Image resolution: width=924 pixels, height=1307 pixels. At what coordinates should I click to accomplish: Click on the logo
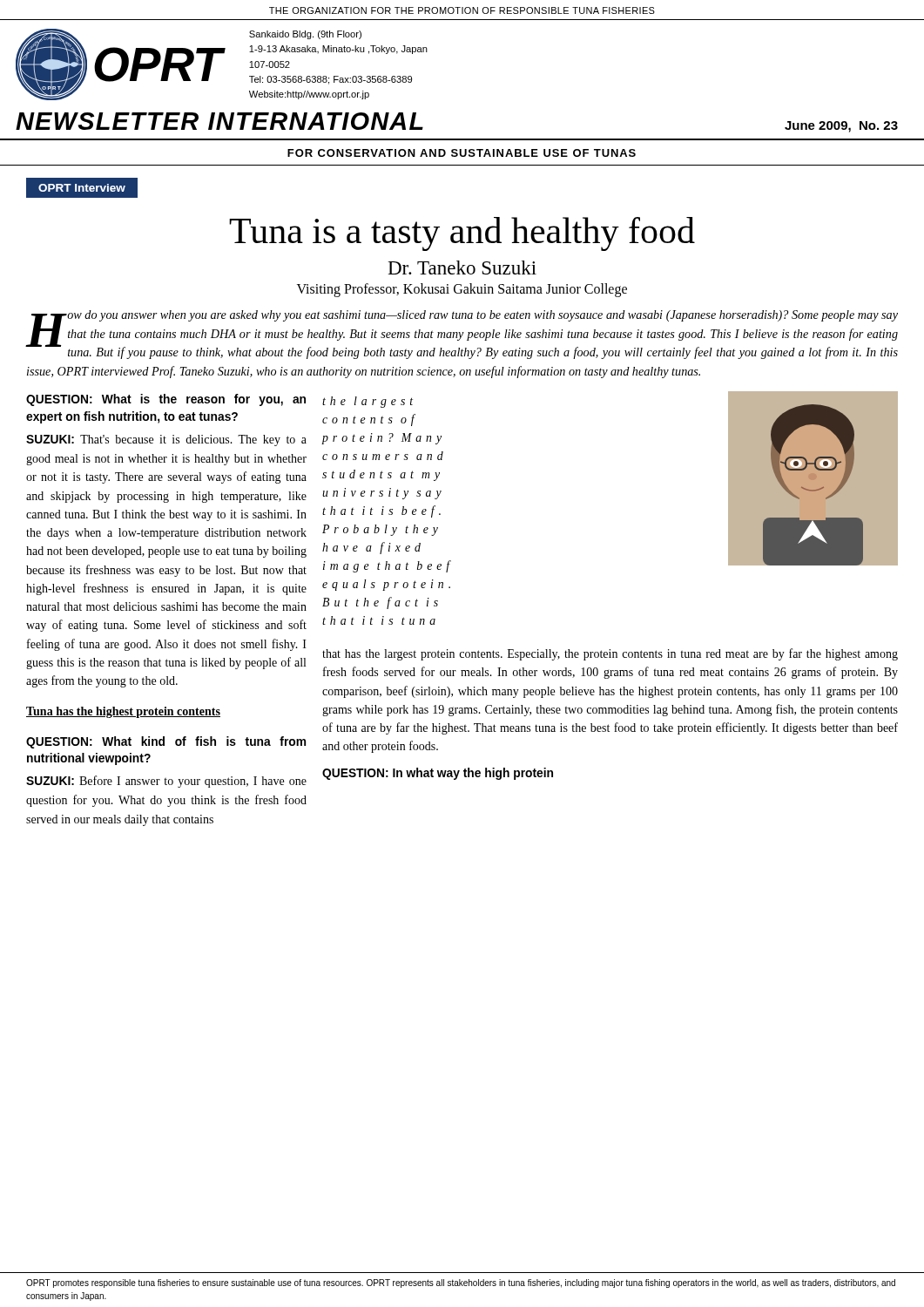(118, 65)
